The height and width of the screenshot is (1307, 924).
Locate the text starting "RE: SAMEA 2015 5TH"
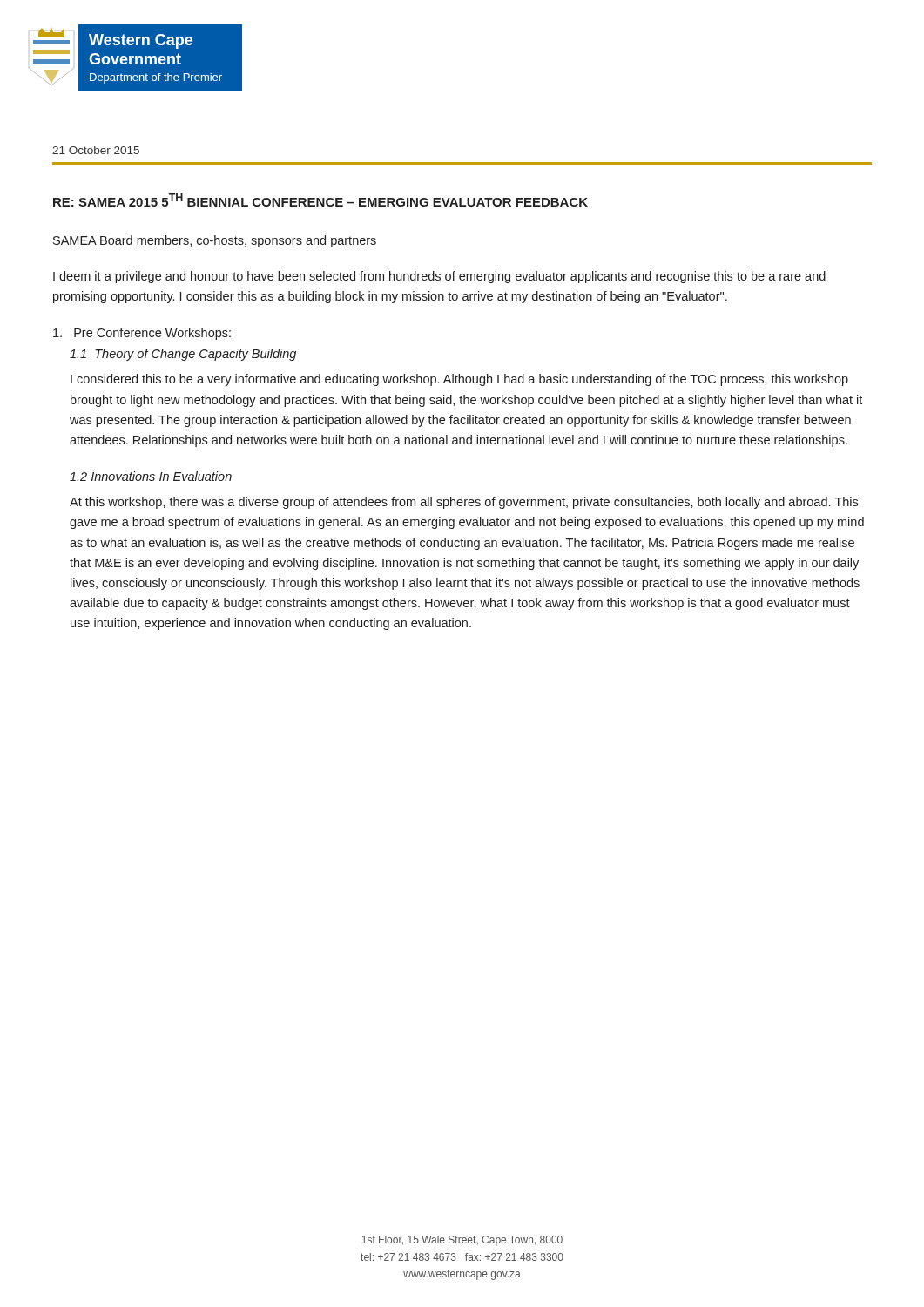point(320,200)
